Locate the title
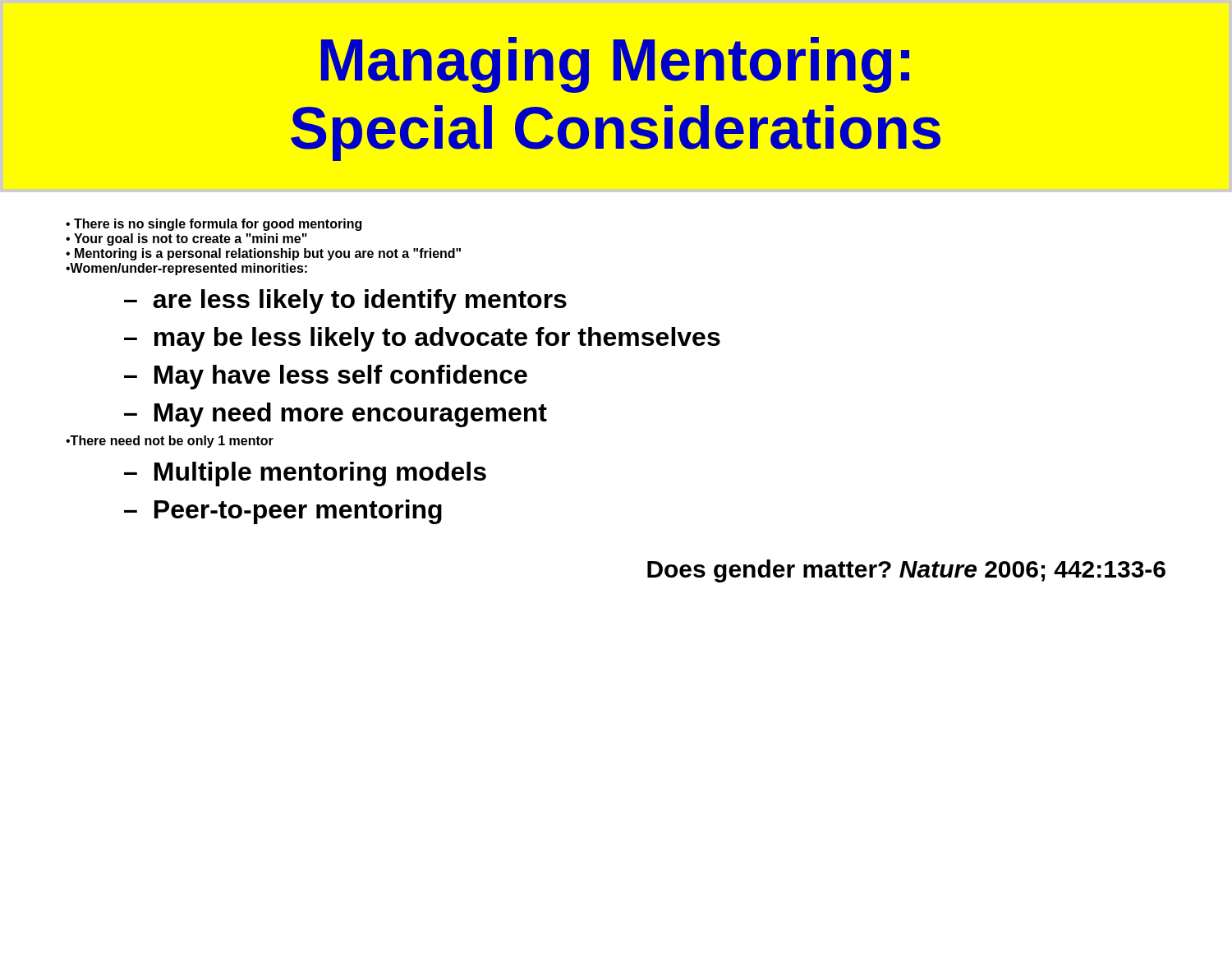 click(x=616, y=96)
